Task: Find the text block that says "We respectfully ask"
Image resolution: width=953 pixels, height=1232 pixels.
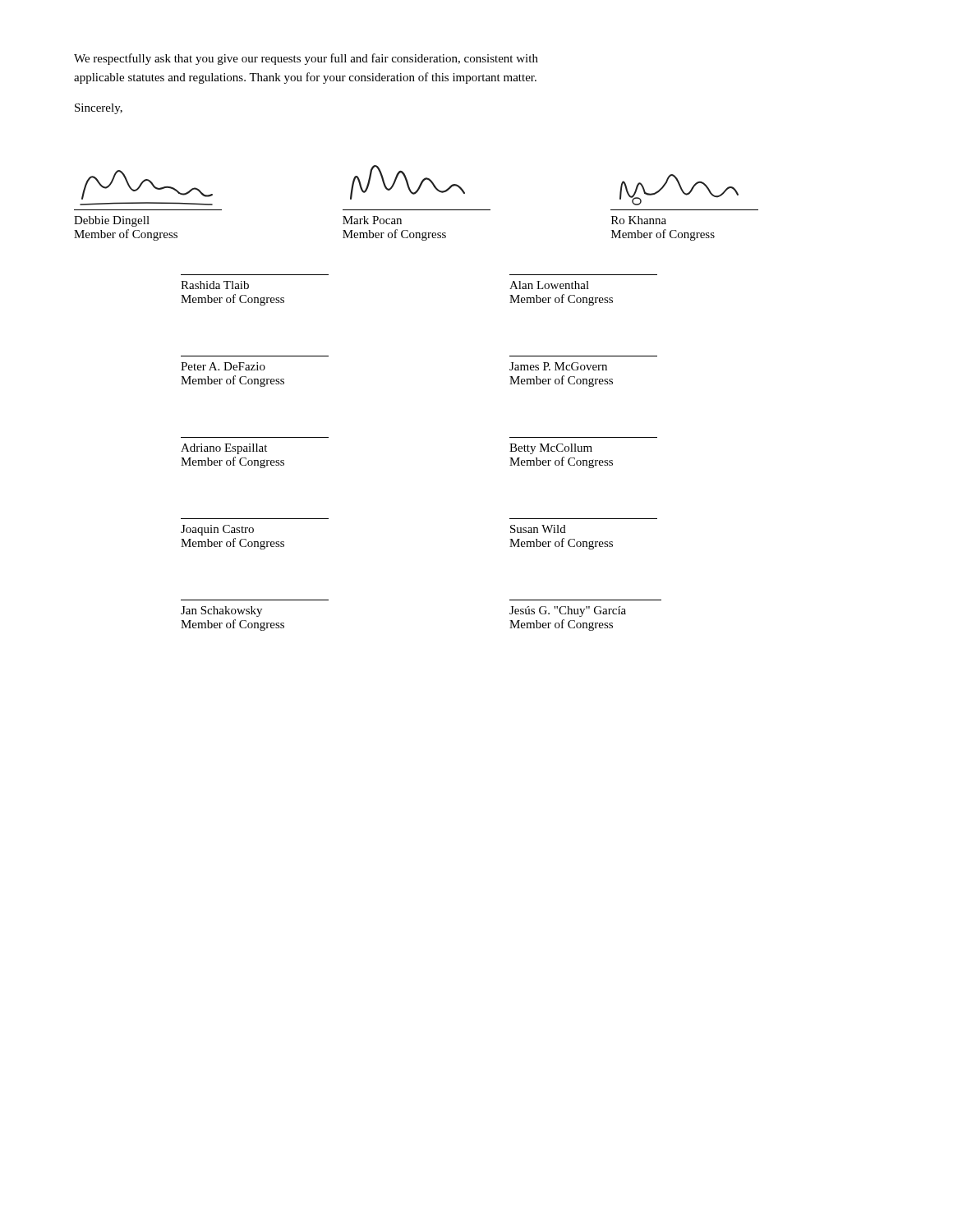Action: click(306, 68)
